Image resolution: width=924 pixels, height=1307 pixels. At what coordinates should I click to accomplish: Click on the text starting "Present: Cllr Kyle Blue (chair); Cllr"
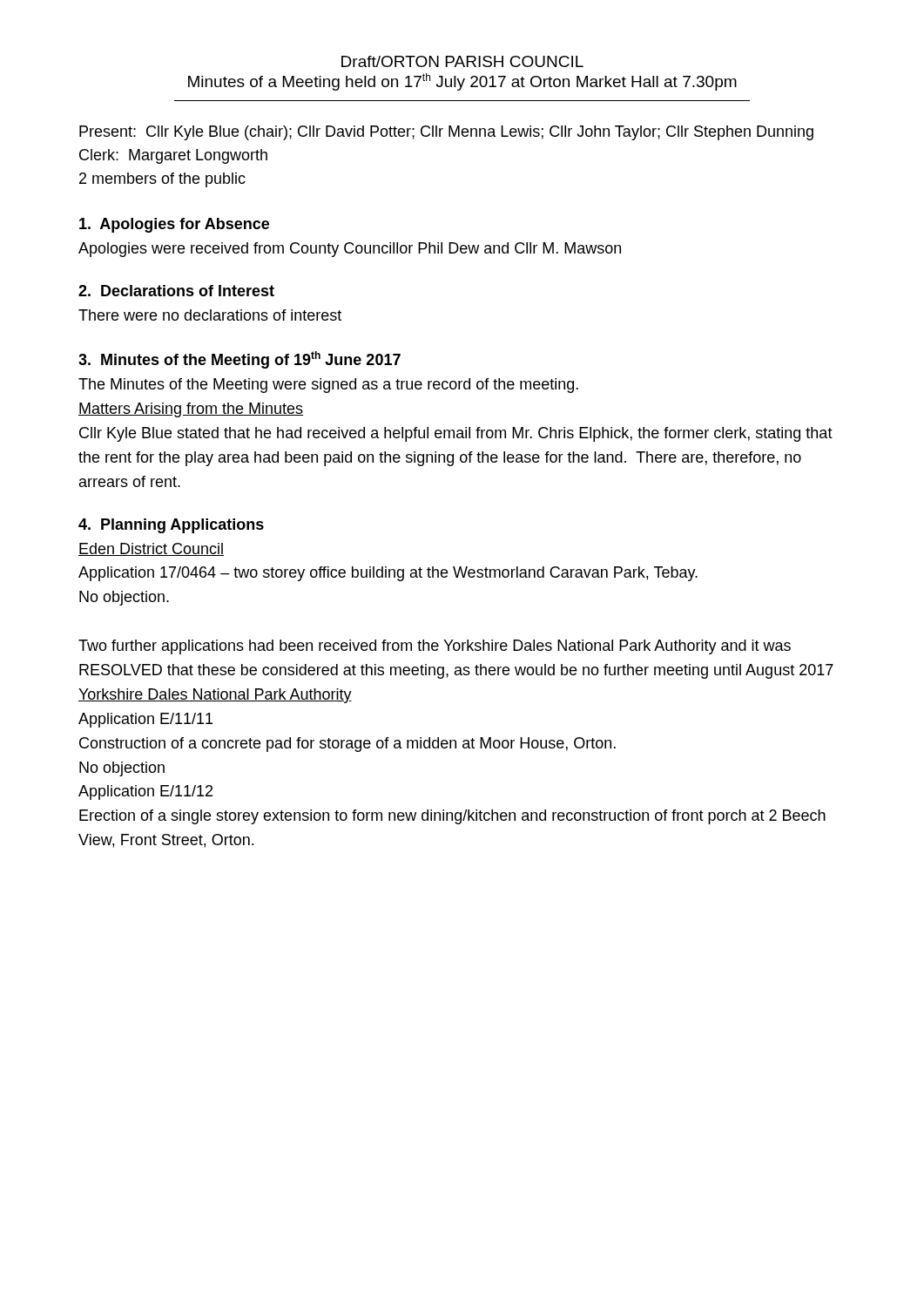point(446,133)
